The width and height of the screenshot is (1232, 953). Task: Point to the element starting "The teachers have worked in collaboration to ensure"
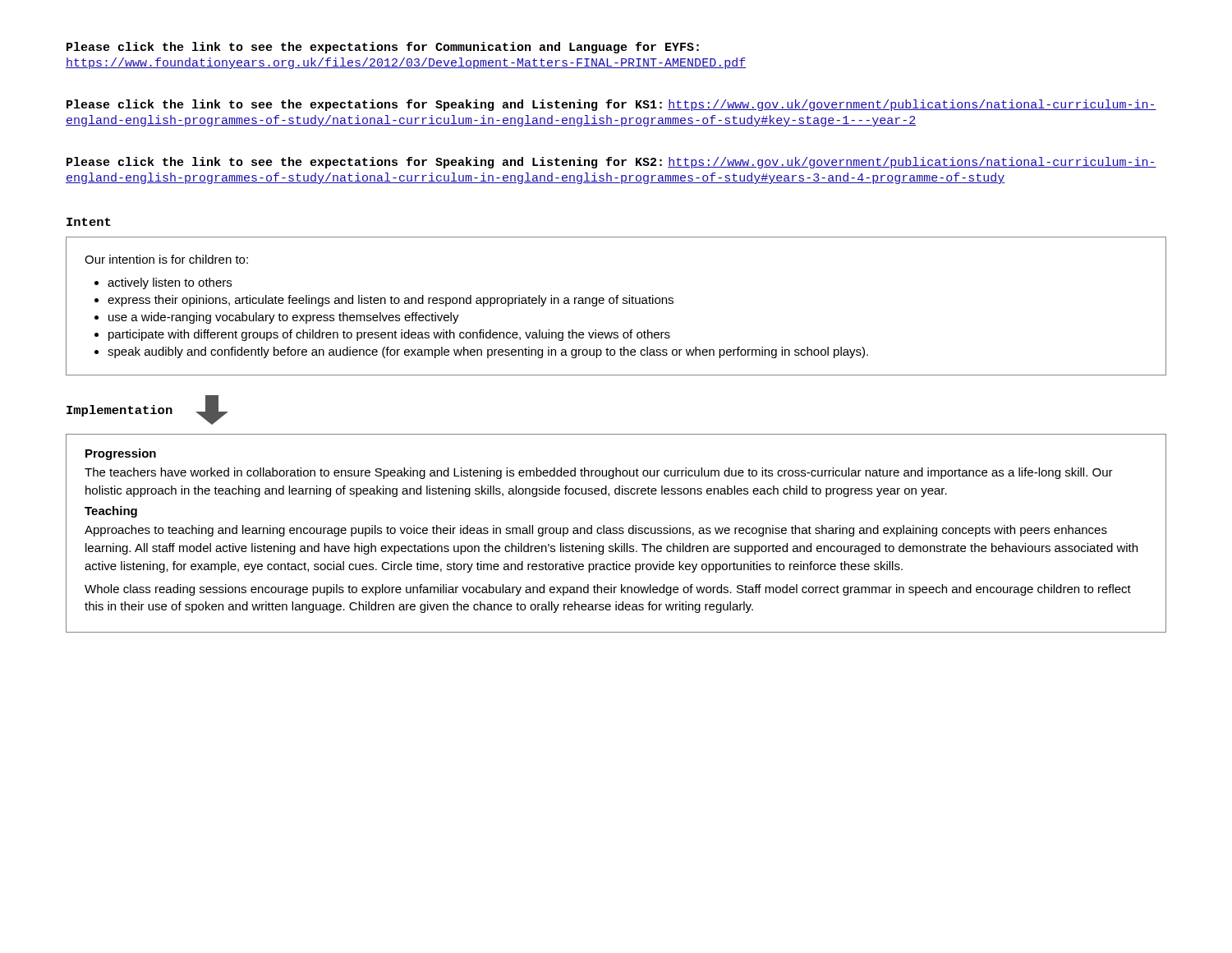(x=599, y=481)
